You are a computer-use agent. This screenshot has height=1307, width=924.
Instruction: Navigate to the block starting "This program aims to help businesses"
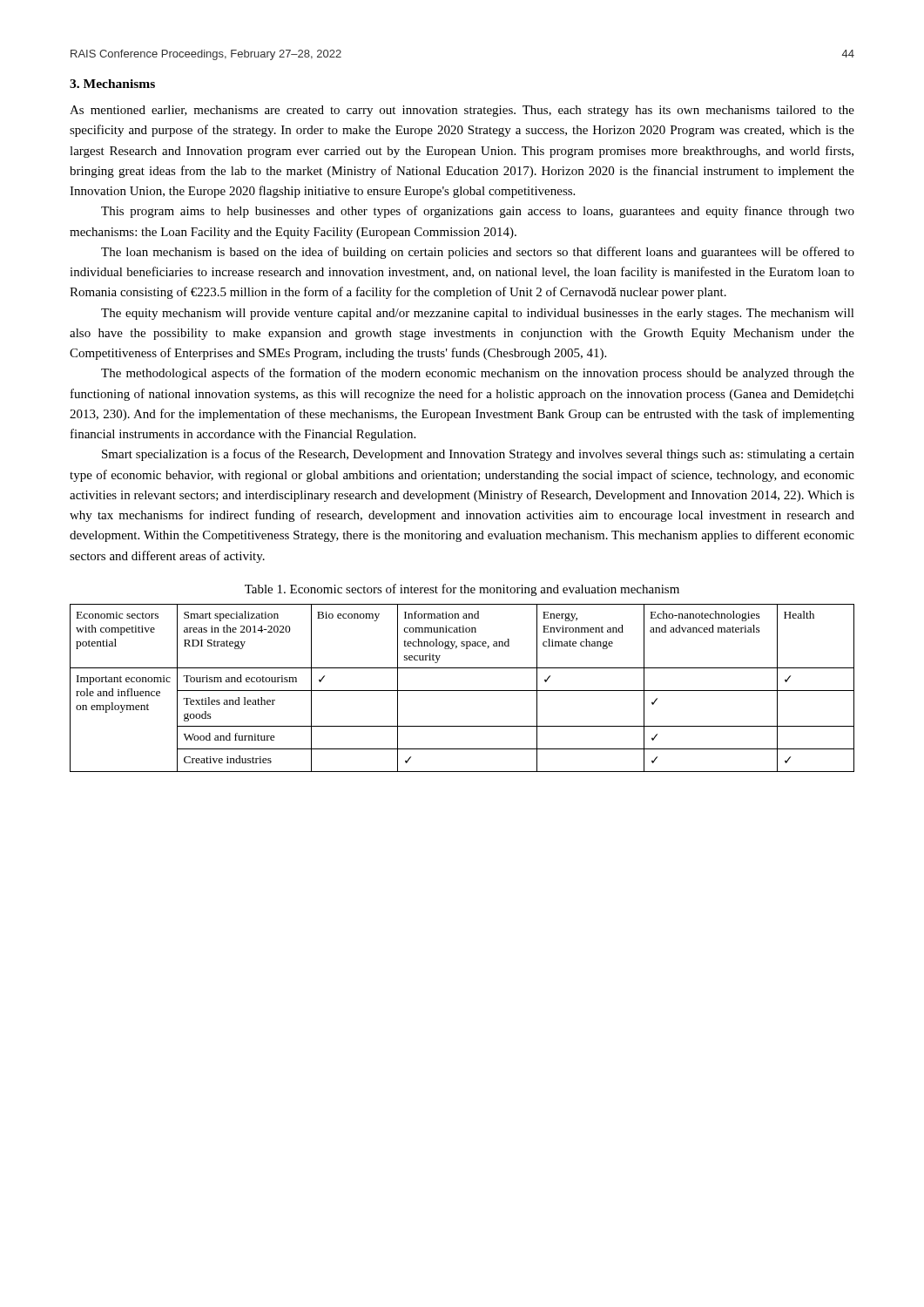(x=462, y=221)
